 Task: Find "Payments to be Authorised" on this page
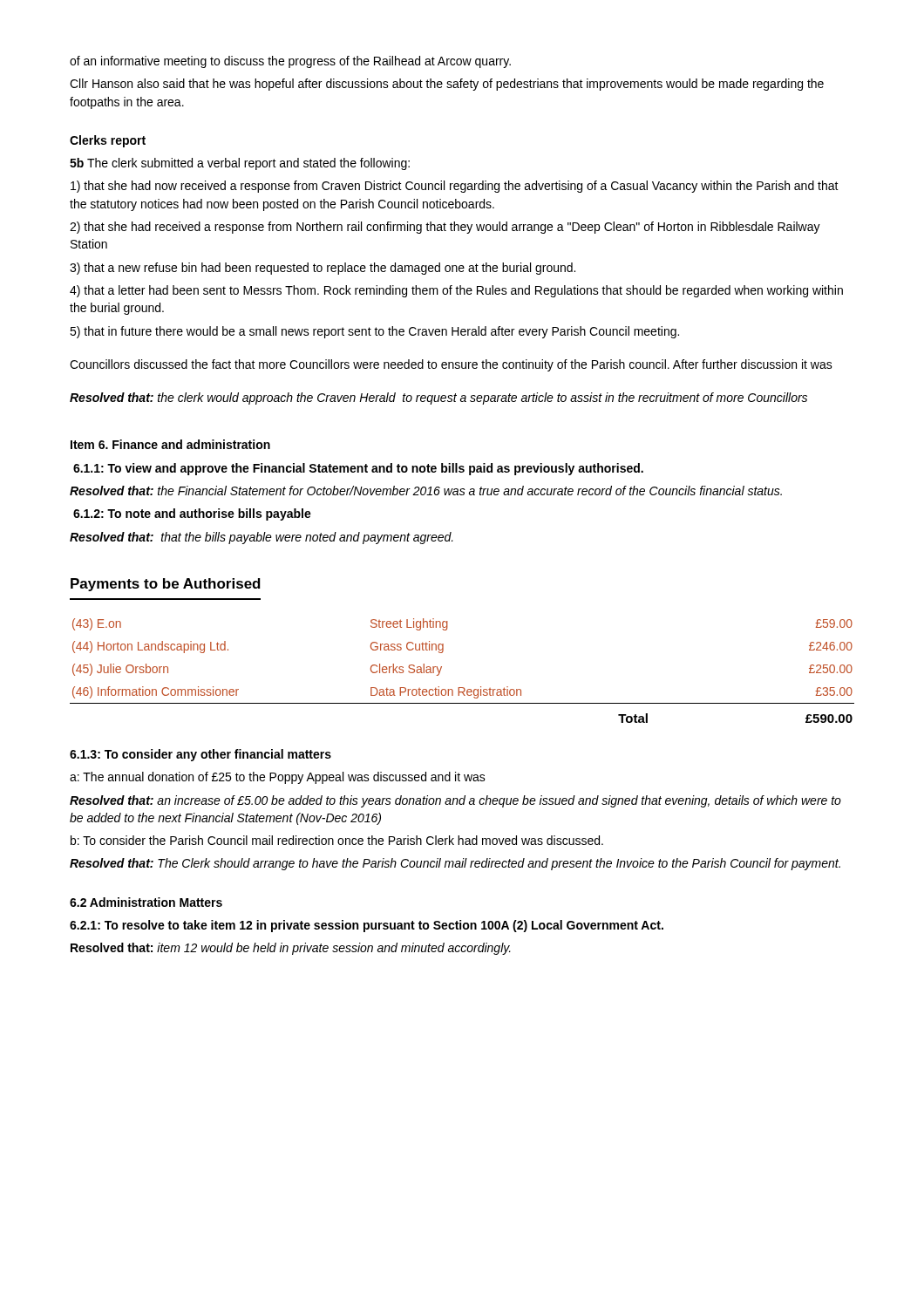pyautogui.click(x=165, y=588)
